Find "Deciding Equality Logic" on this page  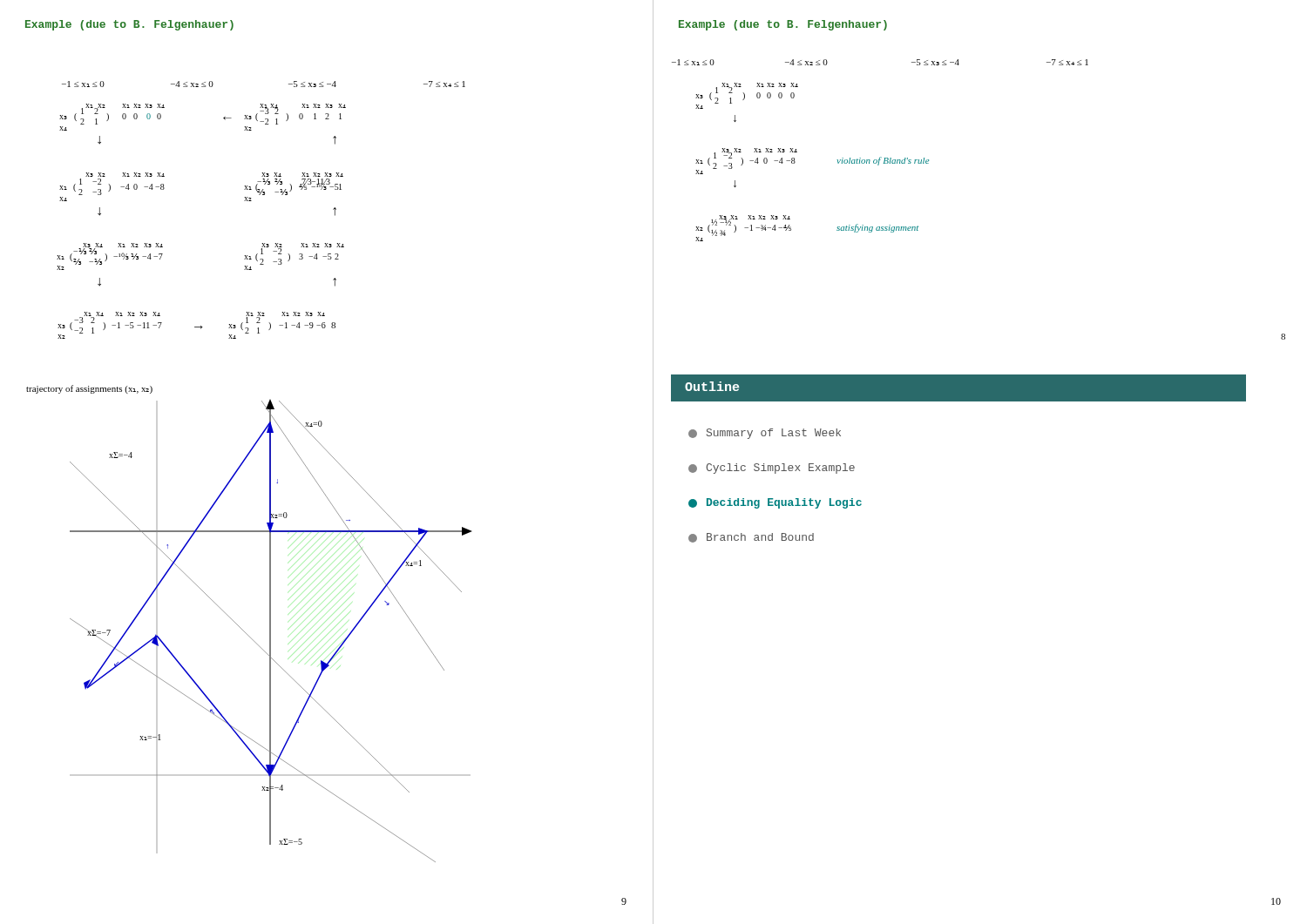[775, 503]
